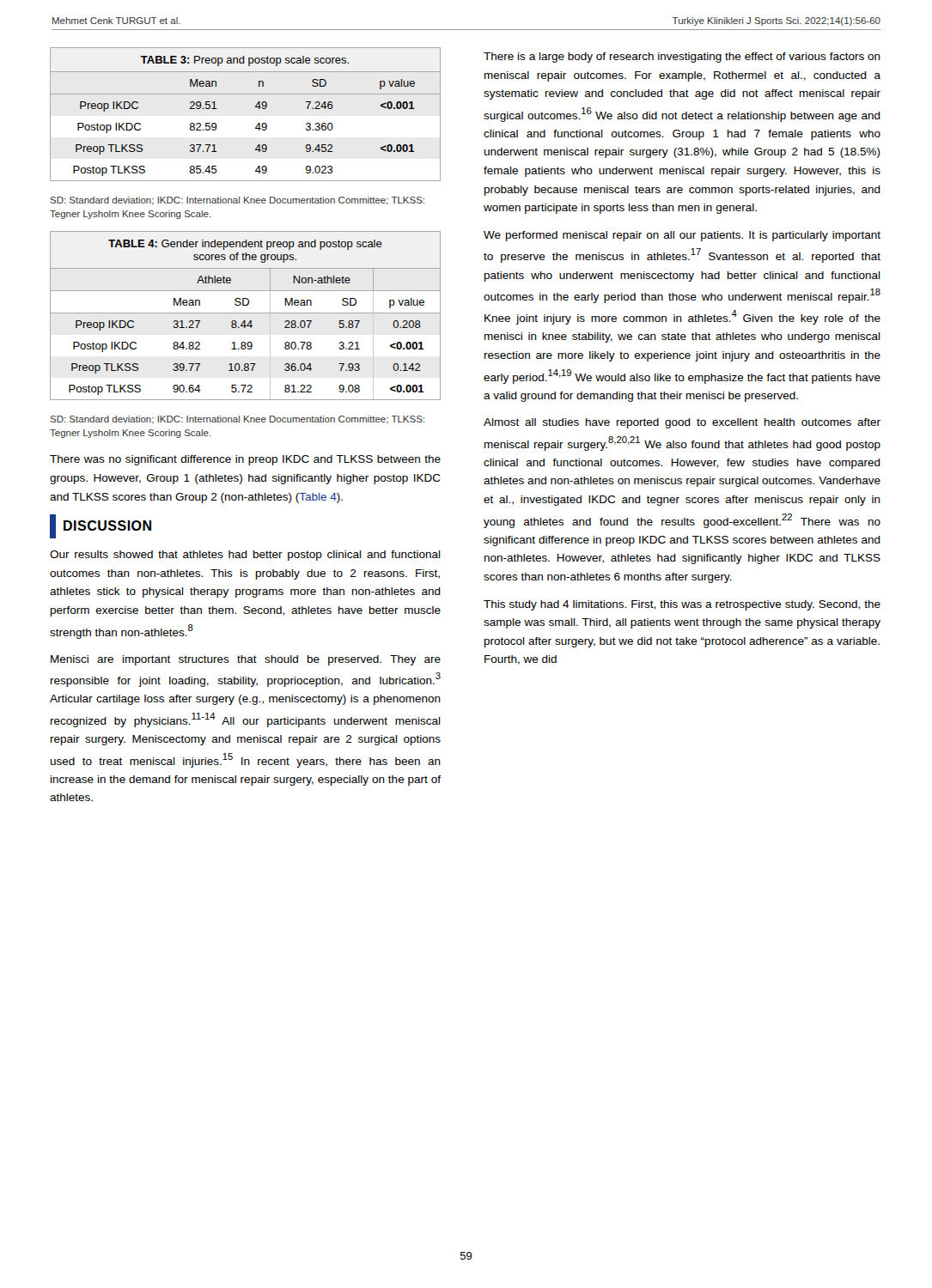
Task: Navigate to the passage starting "There was no significant difference in"
Action: (x=245, y=478)
